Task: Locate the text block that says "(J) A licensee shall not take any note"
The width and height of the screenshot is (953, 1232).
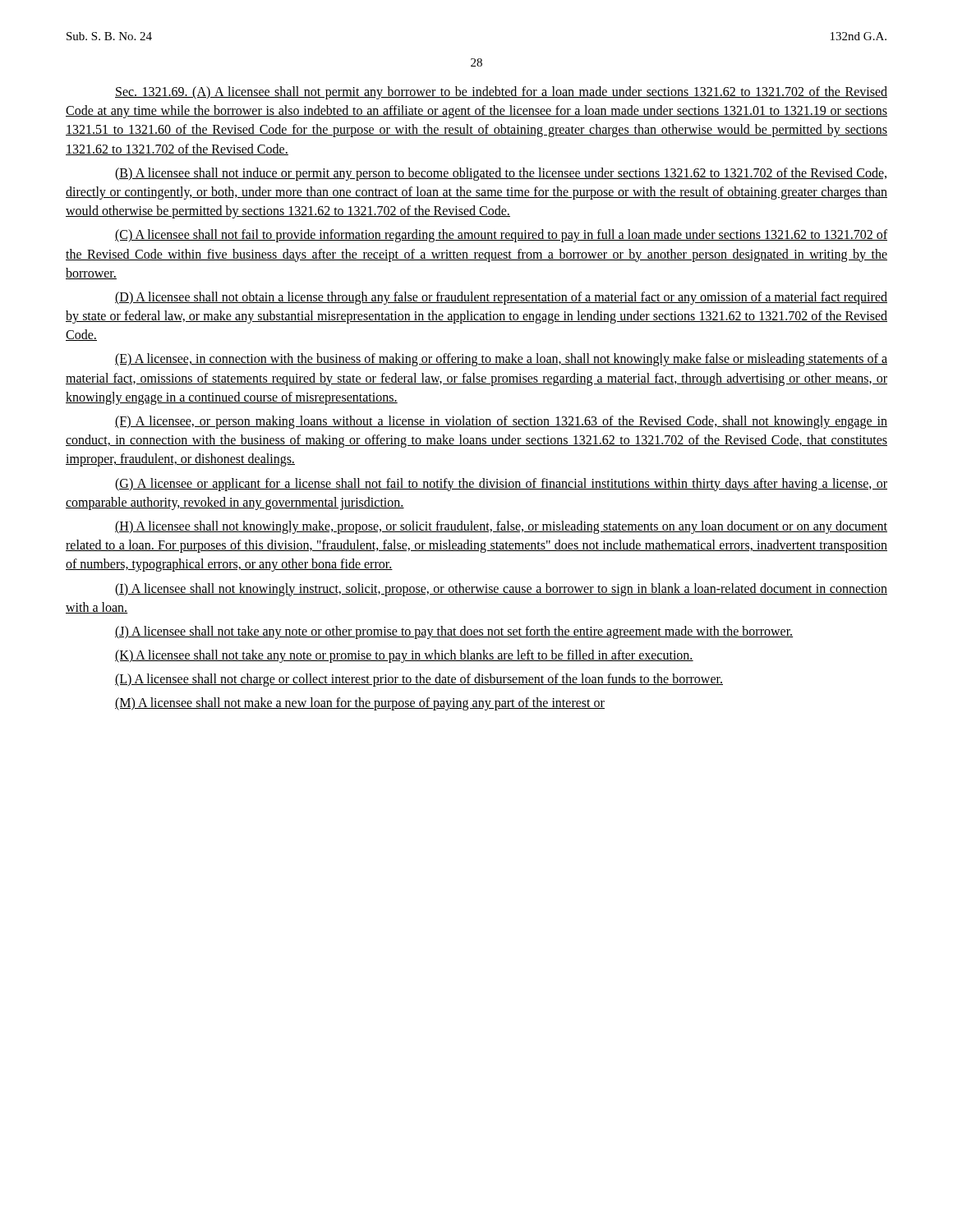Action: (454, 631)
